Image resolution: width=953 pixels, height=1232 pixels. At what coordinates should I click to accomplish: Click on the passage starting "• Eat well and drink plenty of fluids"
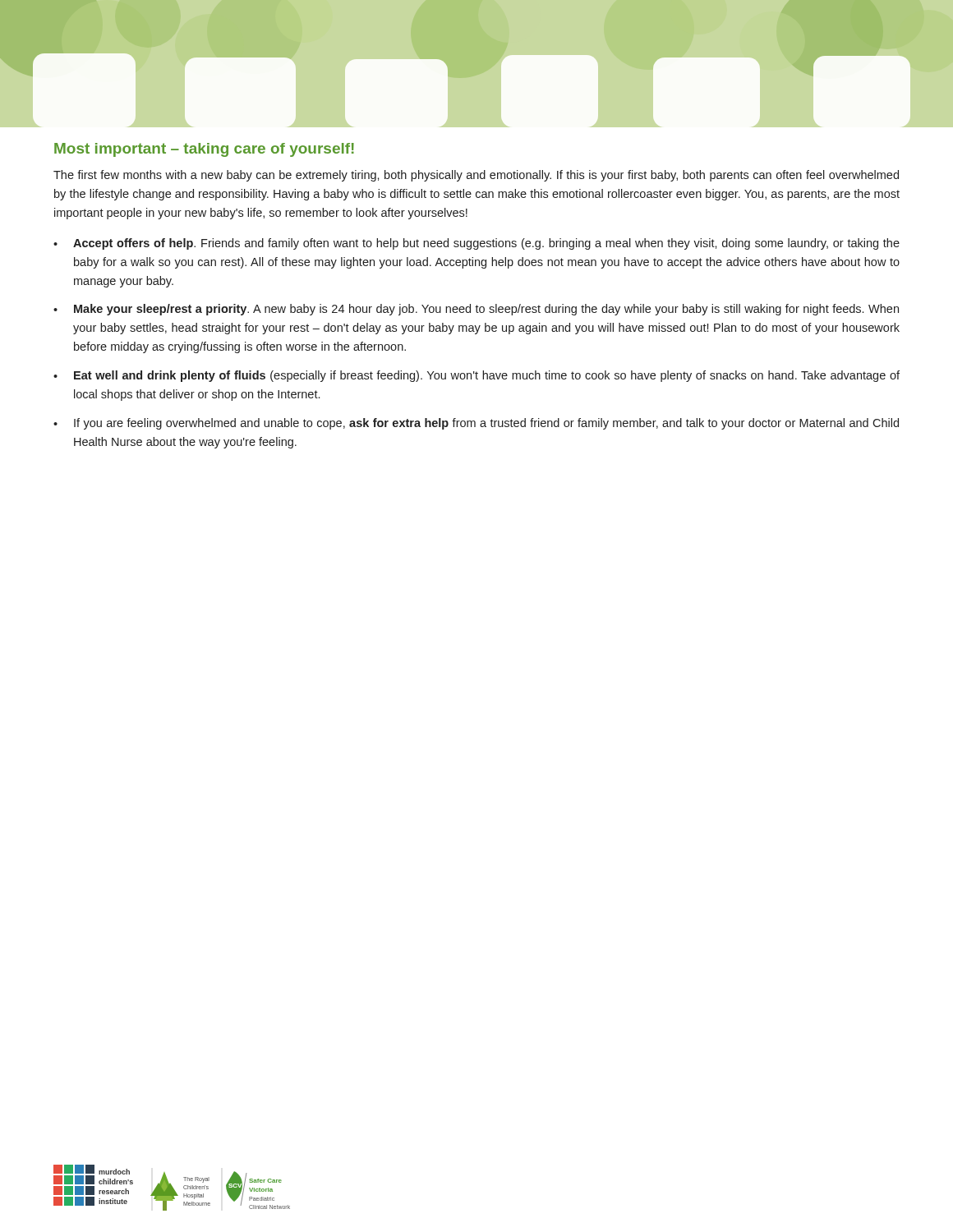click(x=476, y=385)
